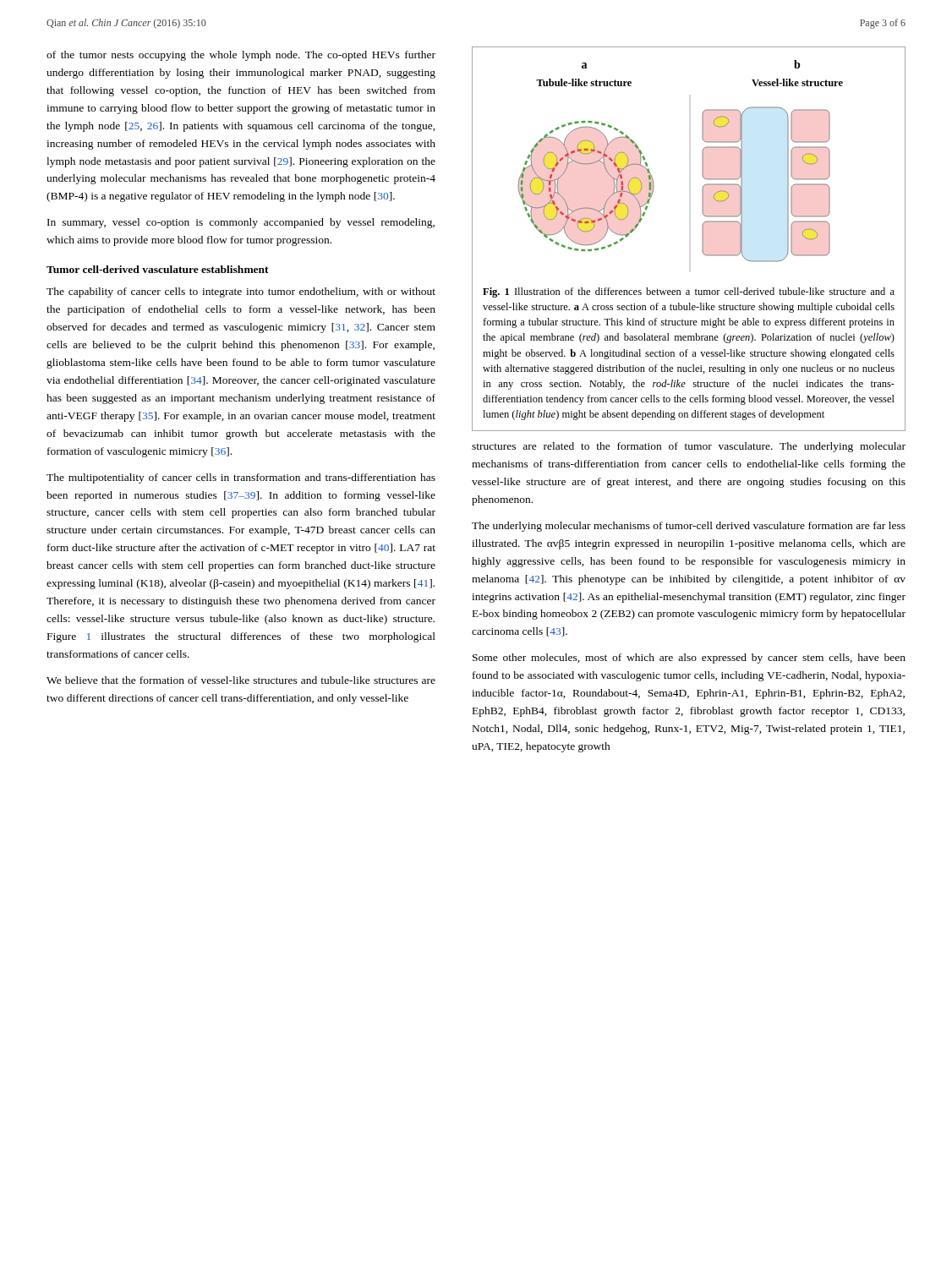The image size is (952, 1268).
Task: Locate the block of text that opens with "We believe that the formation of vessel-like structures"
Action: pos(241,689)
